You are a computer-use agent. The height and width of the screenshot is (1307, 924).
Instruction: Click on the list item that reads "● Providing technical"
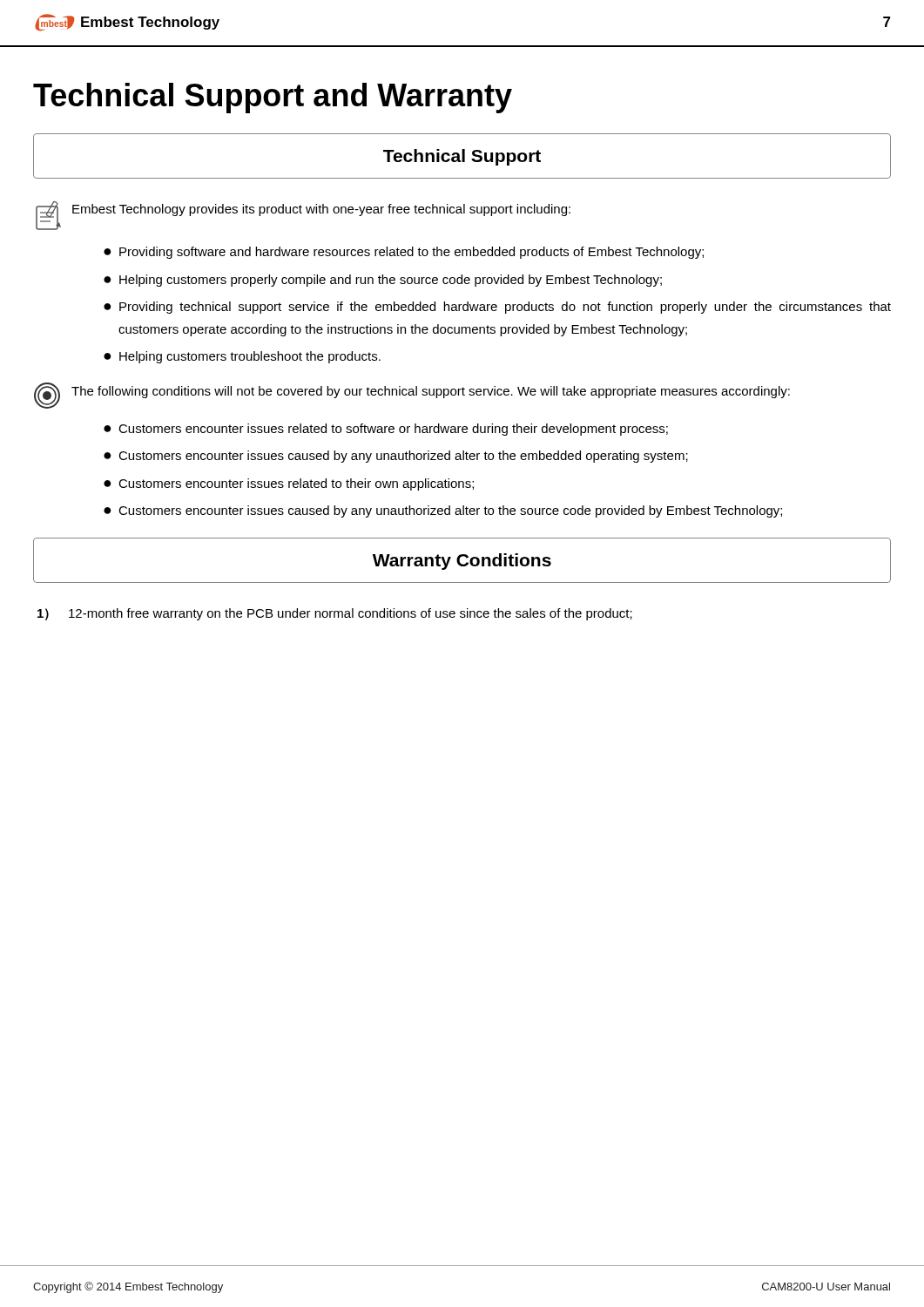point(497,318)
